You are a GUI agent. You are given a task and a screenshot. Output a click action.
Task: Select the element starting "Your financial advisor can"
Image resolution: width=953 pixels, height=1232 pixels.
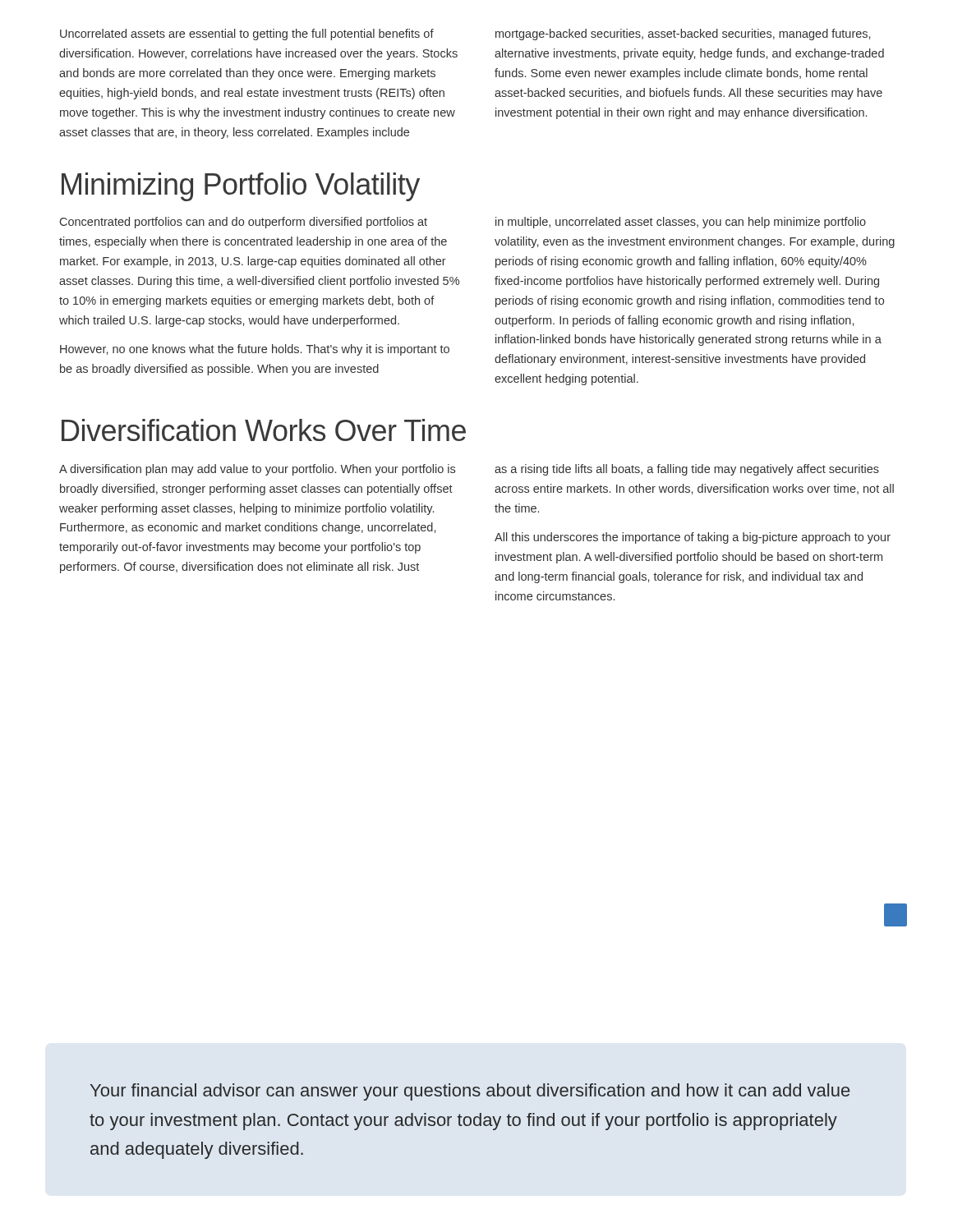click(x=476, y=1120)
